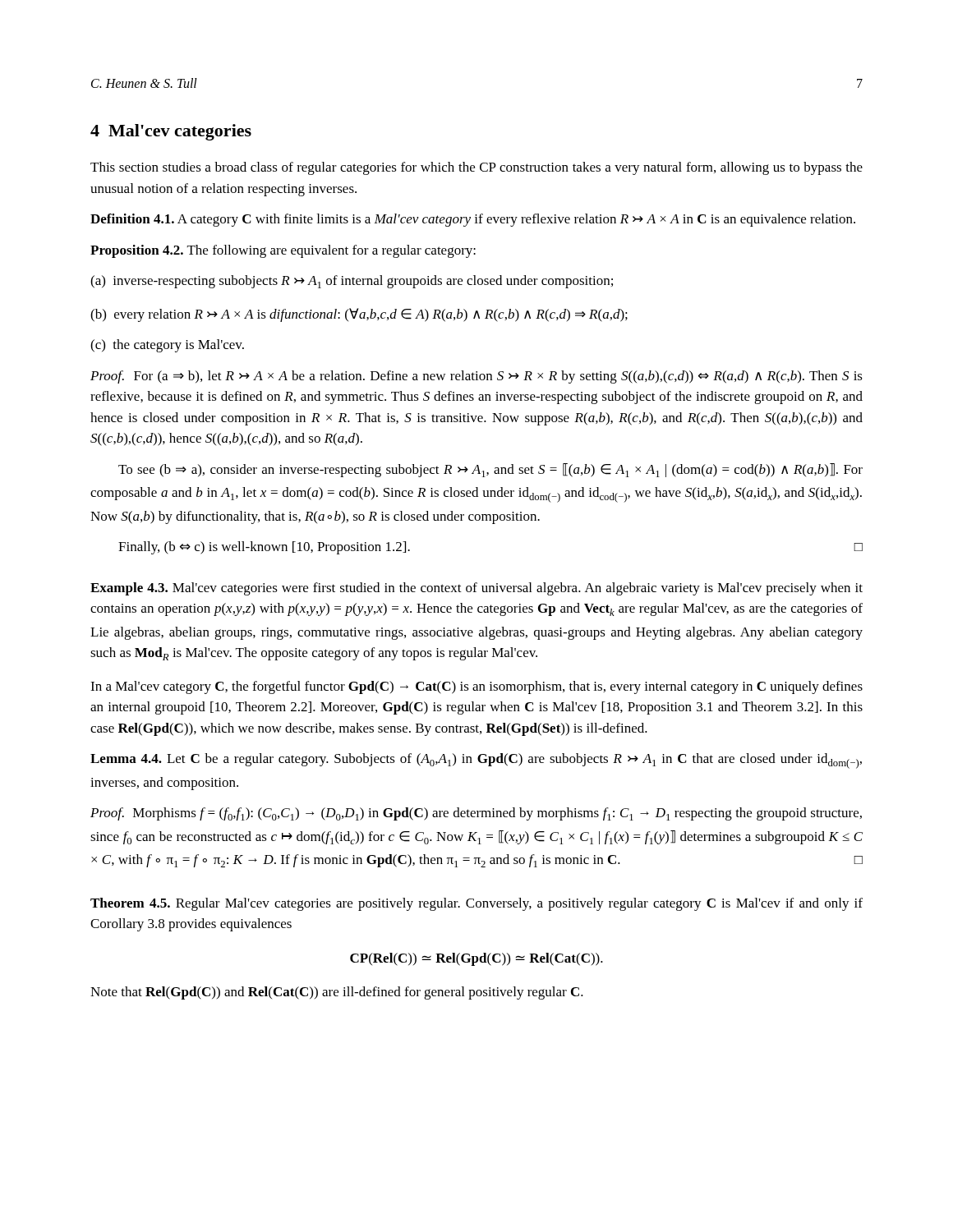Point to "(c) the category is Mal'cev."
The height and width of the screenshot is (1232, 953).
pos(167,346)
